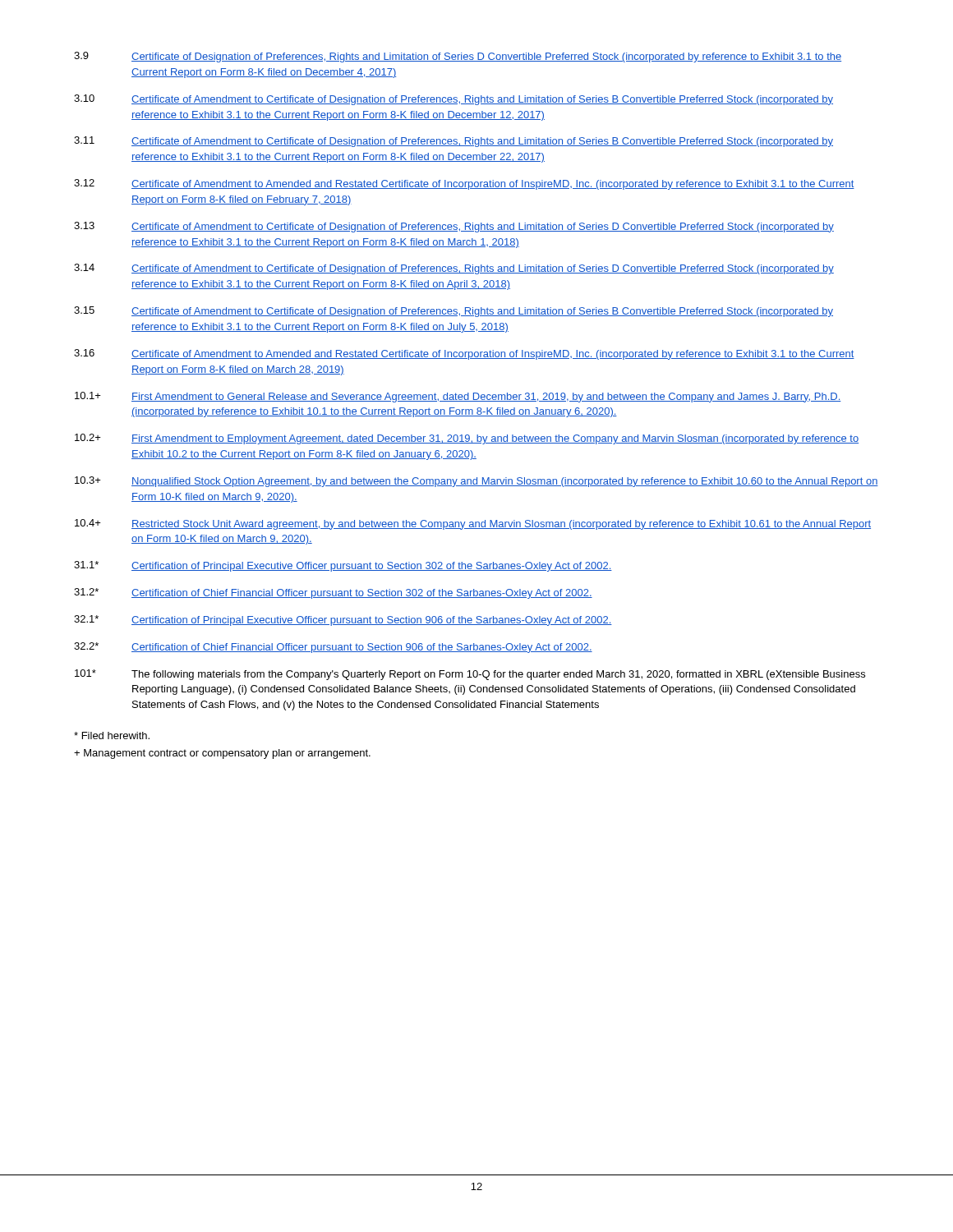Find the block on this page that starts "3.9 Certificate of Designation of Preferences,"
This screenshot has height=1232, width=953.
pyautogui.click(x=476, y=65)
